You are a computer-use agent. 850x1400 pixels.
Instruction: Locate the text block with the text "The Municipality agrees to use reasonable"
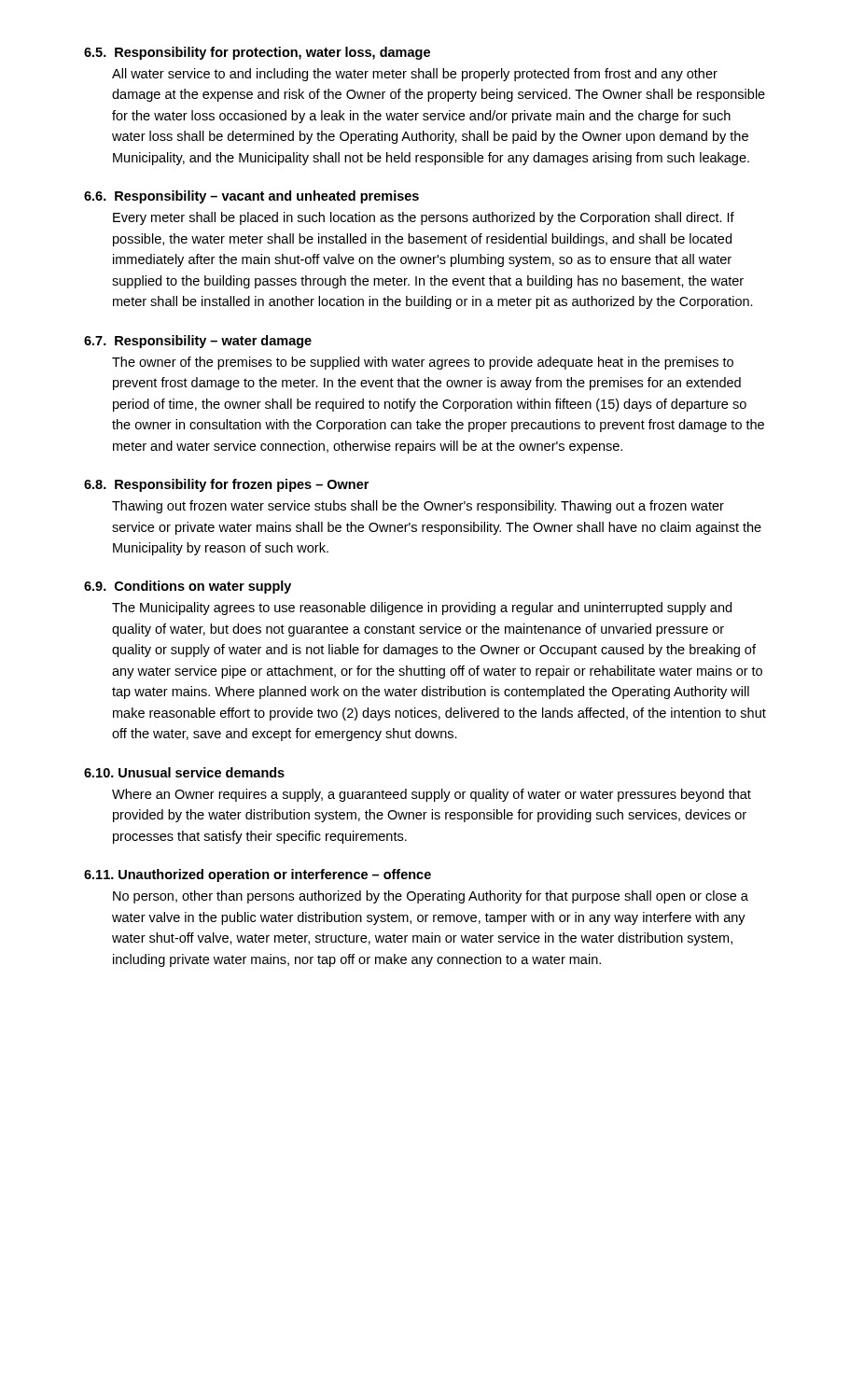click(439, 671)
